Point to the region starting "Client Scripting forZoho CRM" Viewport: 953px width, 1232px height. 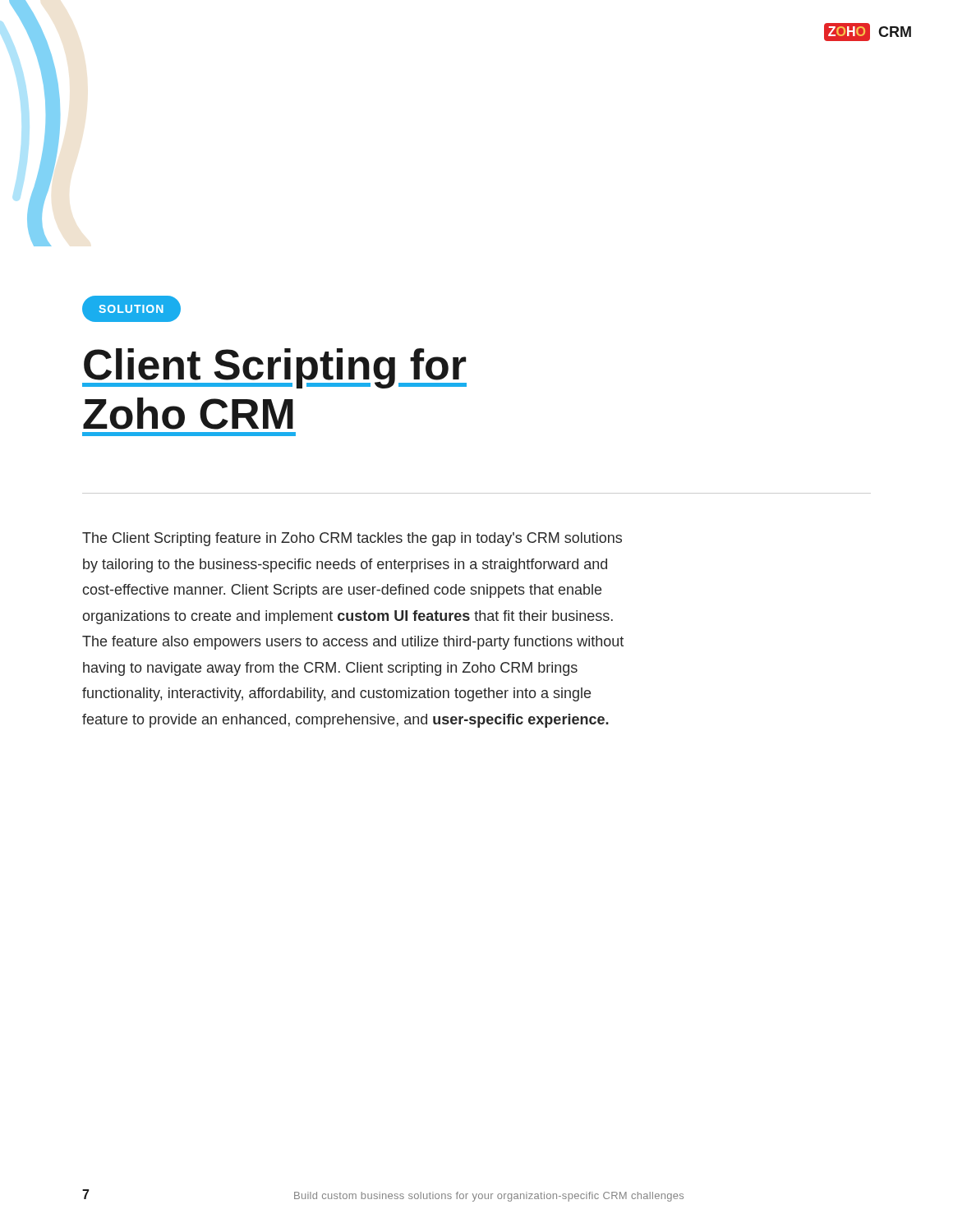(304, 390)
